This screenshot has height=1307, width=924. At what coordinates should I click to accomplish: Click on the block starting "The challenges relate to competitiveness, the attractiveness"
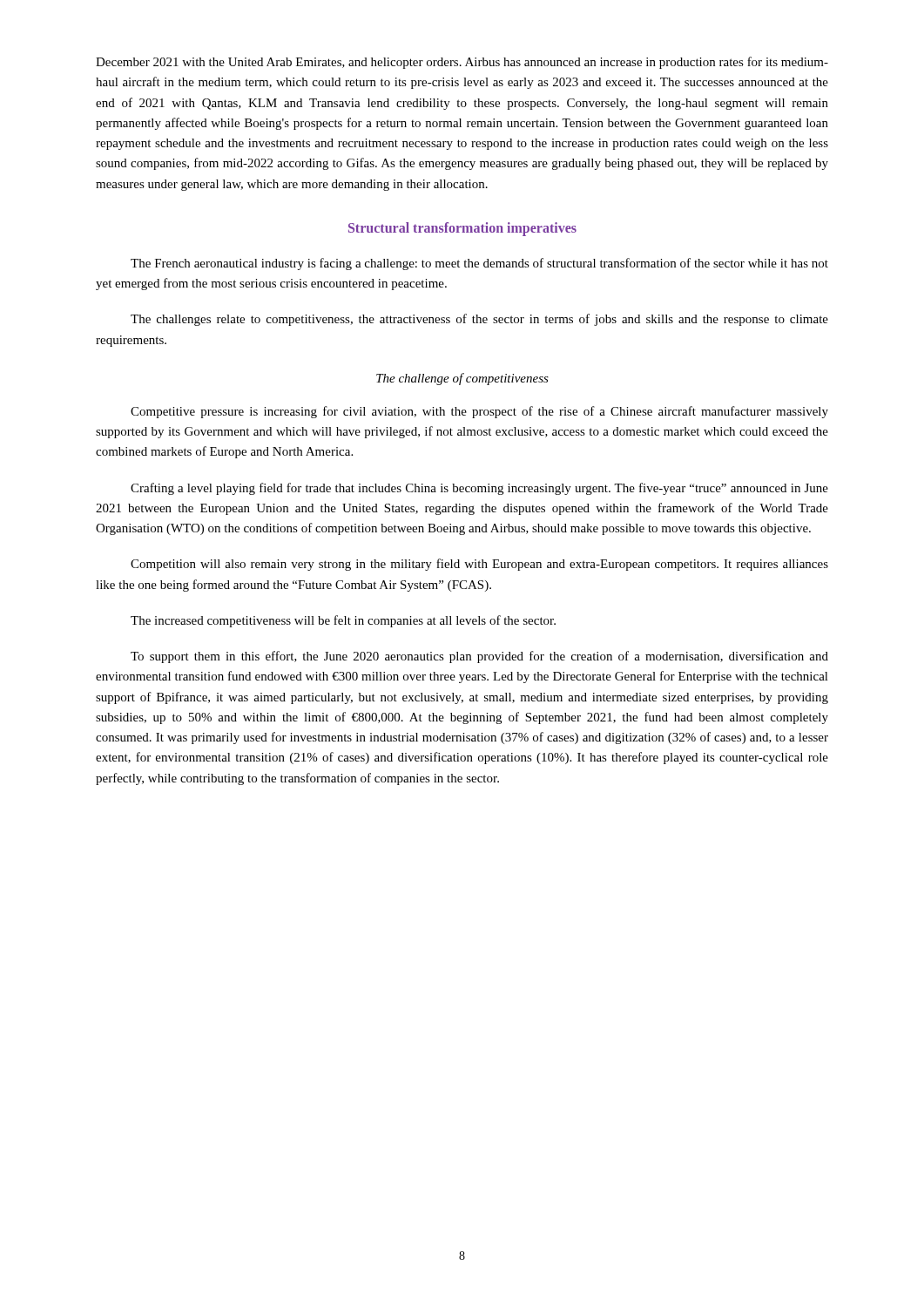(x=462, y=329)
